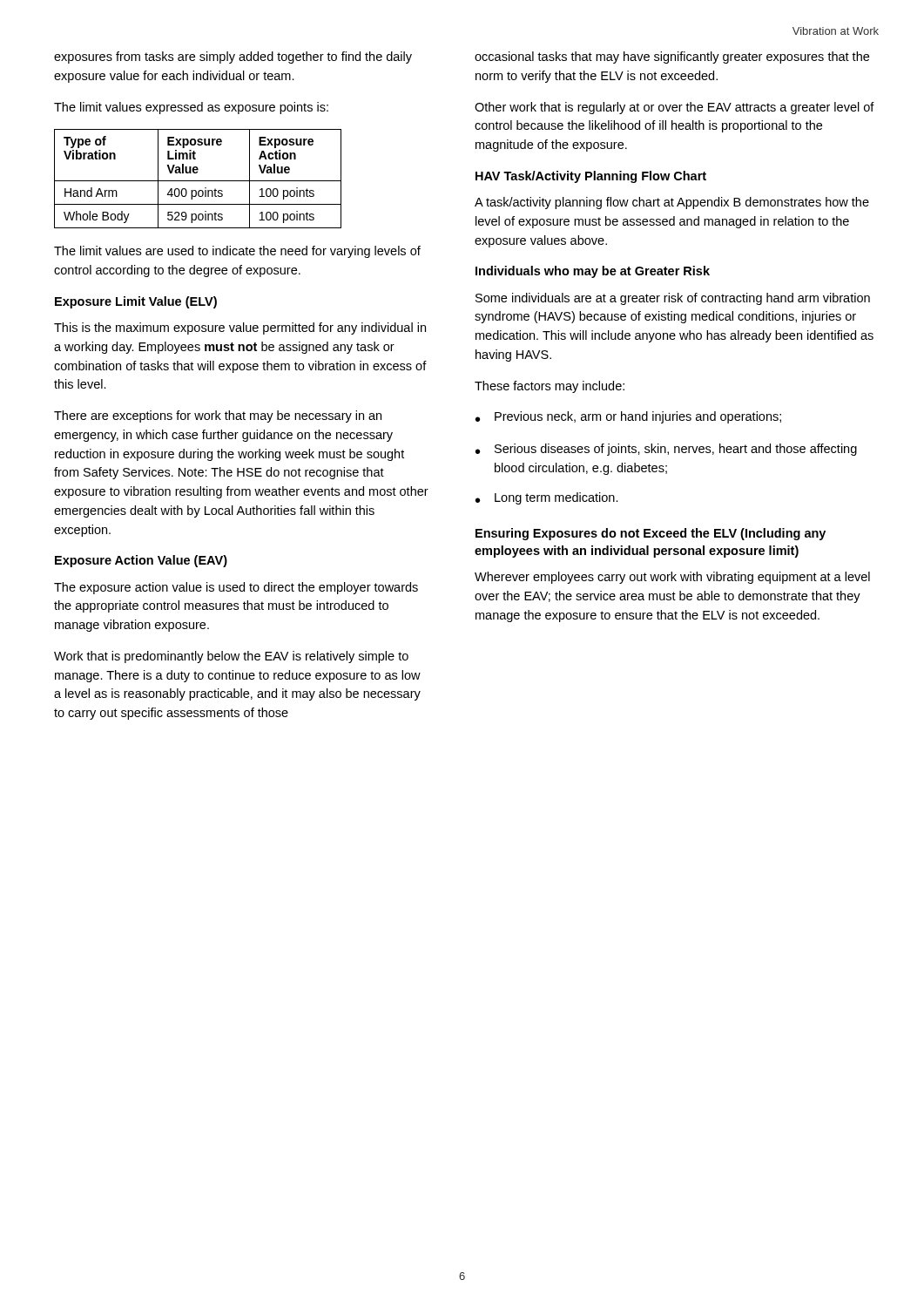Point to the block beginning "A task/activity planning flow chart at Appendix"
924x1307 pixels.
pyautogui.click(x=672, y=221)
